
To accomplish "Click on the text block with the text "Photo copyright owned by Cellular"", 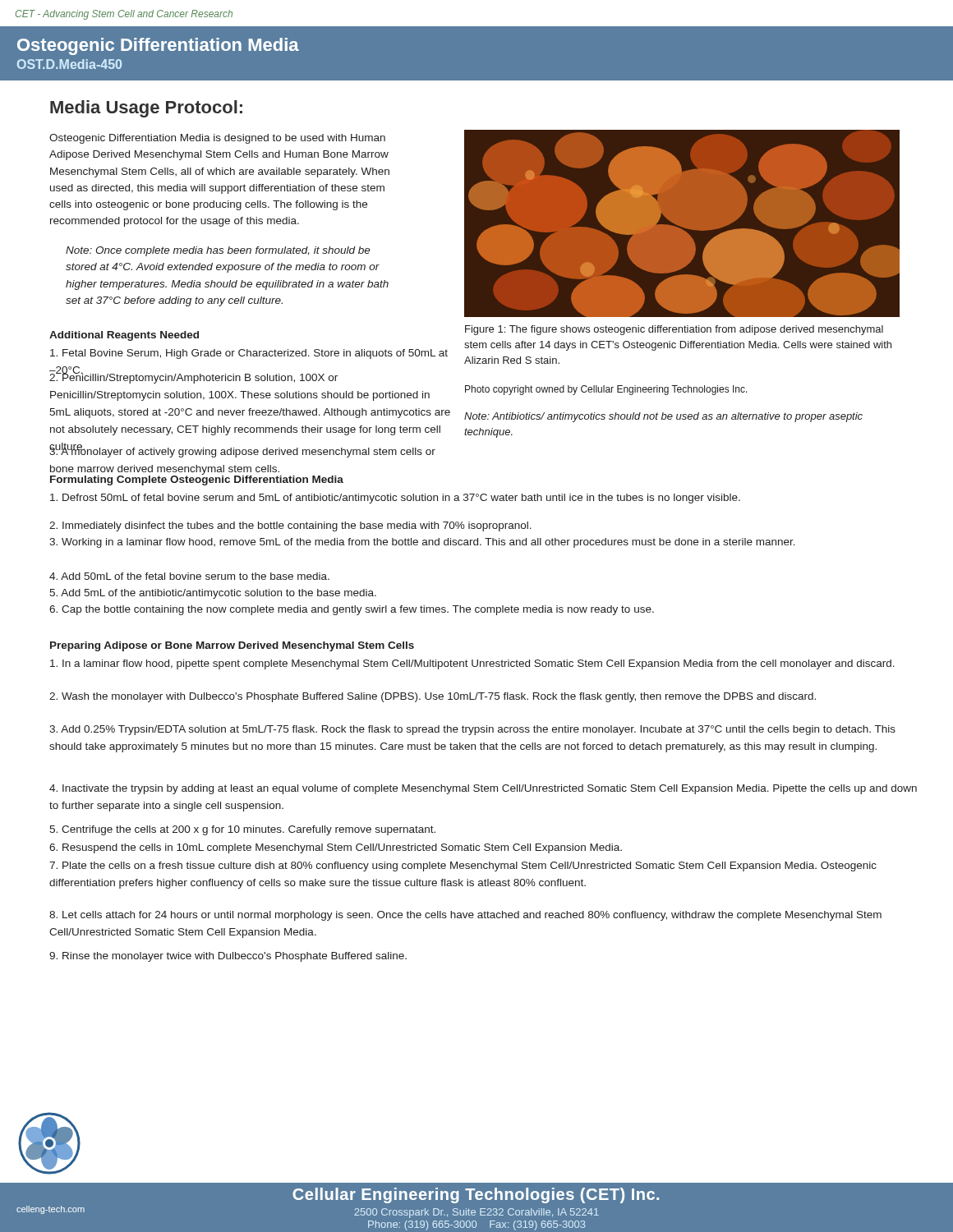I will coord(606,389).
